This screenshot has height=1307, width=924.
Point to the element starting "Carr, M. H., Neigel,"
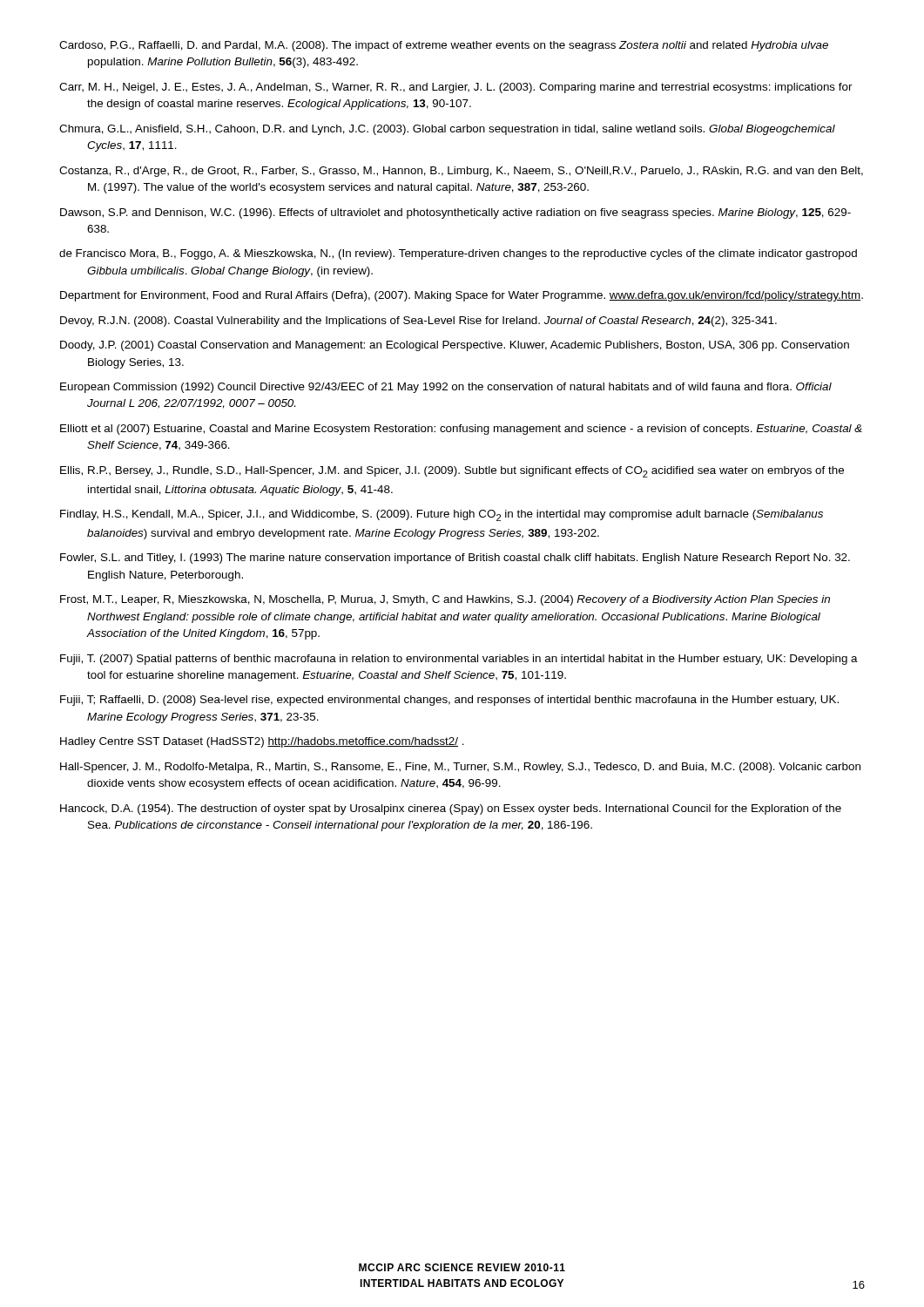[456, 95]
